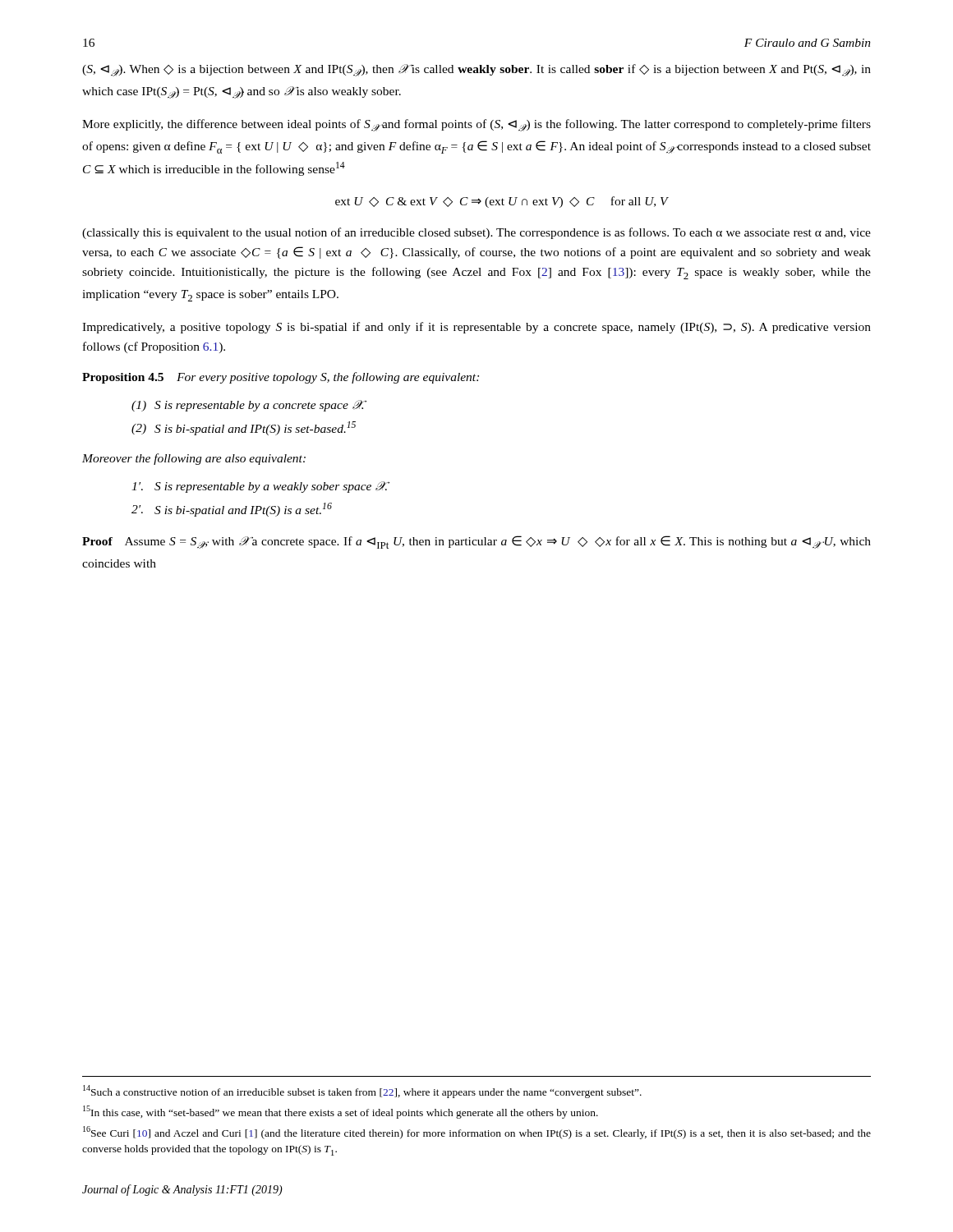The image size is (953, 1232).
Task: Where is the passage that starts "(1) S is representable by a"?
Action: pos(249,406)
